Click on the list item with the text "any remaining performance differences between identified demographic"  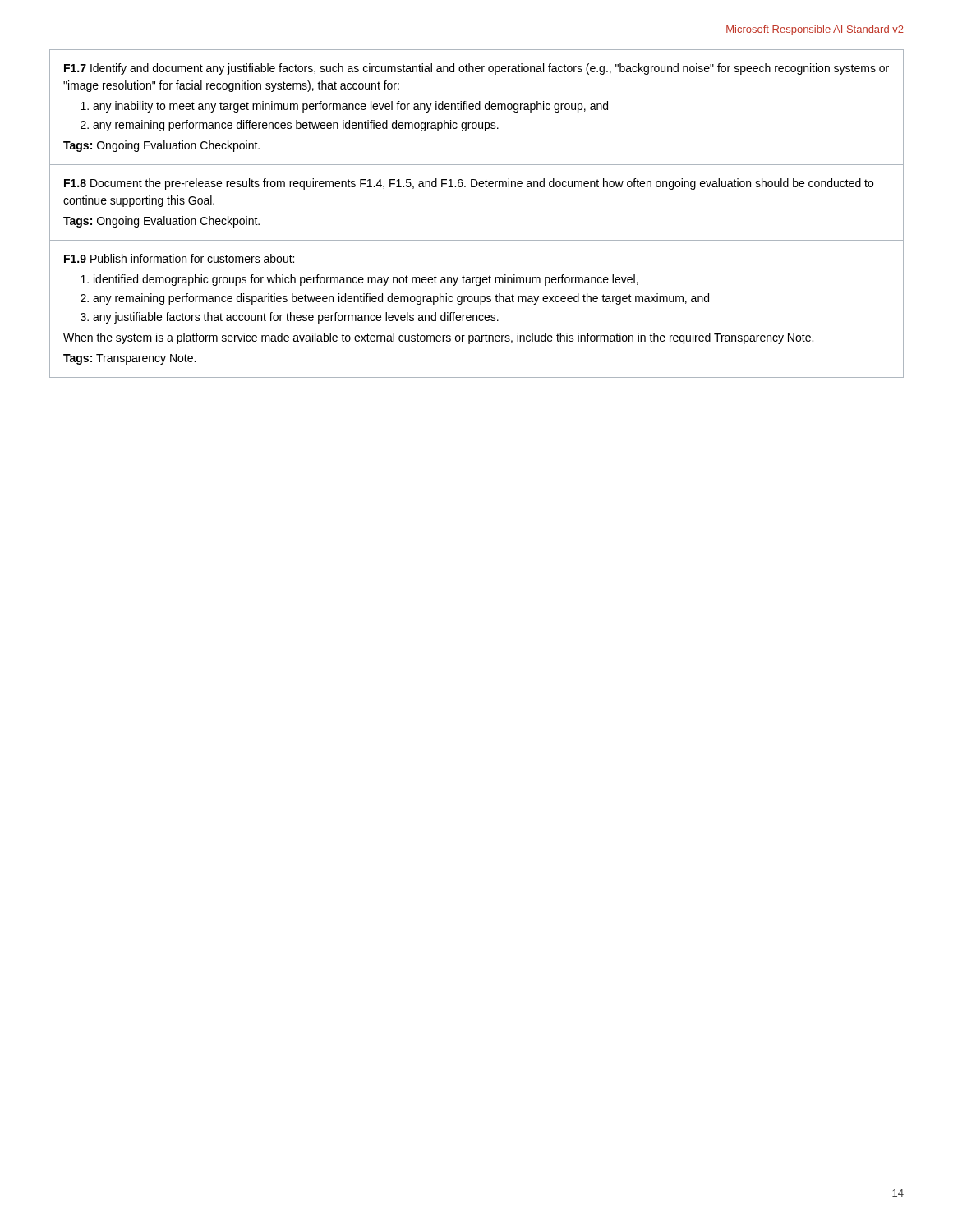pos(296,125)
